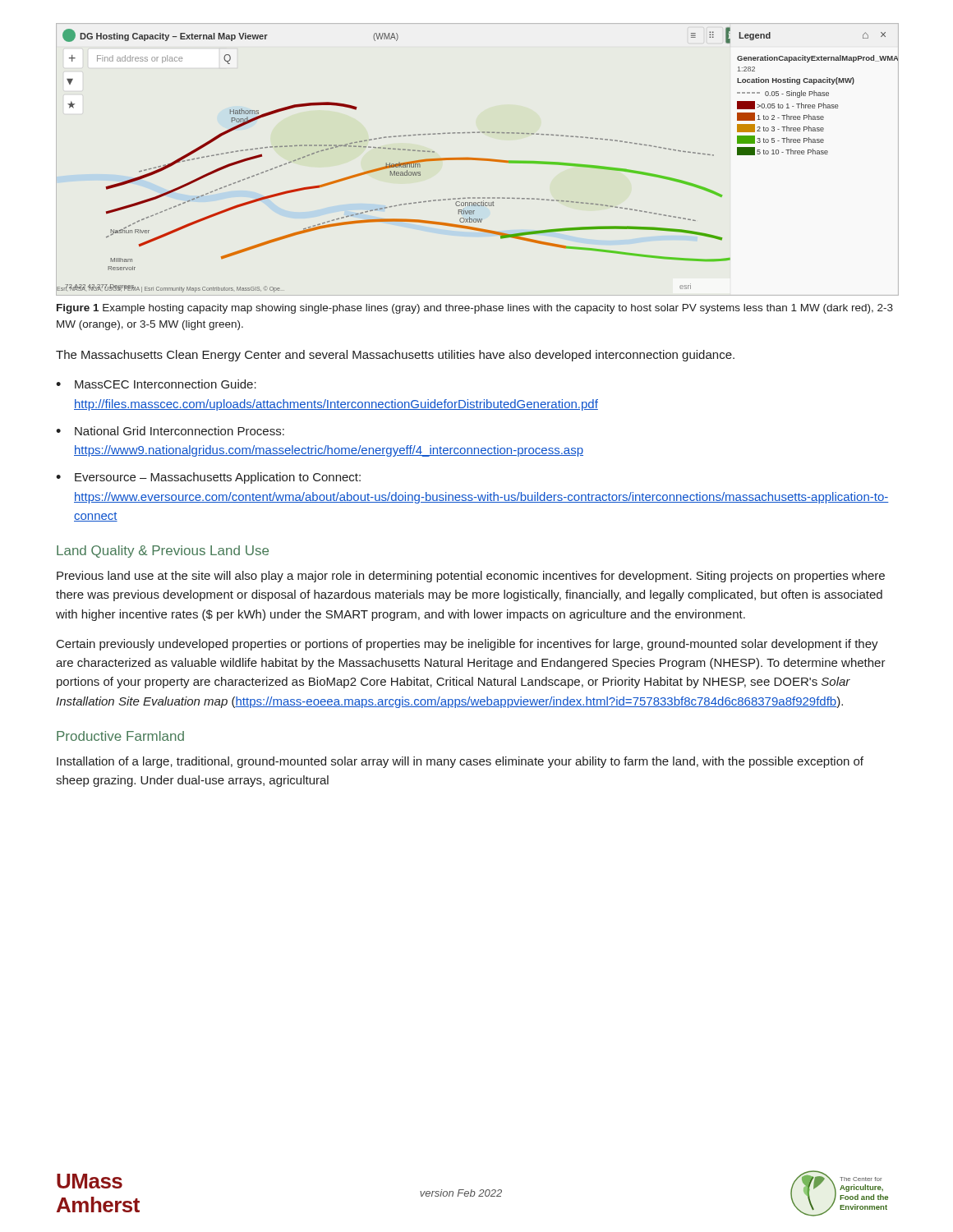Click on the text starting "Productive Farmland"
Image resolution: width=953 pixels, height=1232 pixels.
tap(120, 736)
